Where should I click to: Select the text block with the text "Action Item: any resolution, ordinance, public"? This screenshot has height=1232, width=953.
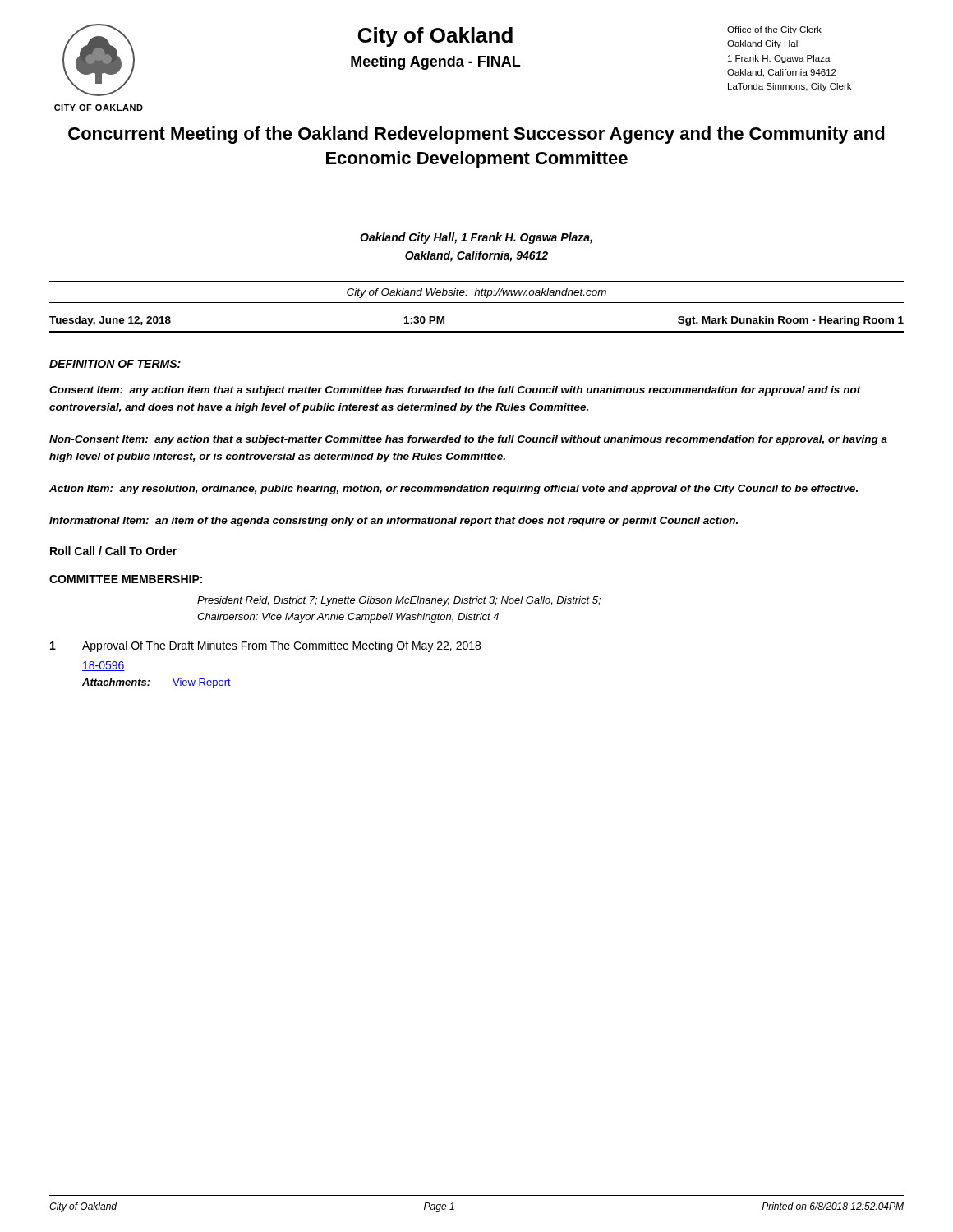[454, 488]
